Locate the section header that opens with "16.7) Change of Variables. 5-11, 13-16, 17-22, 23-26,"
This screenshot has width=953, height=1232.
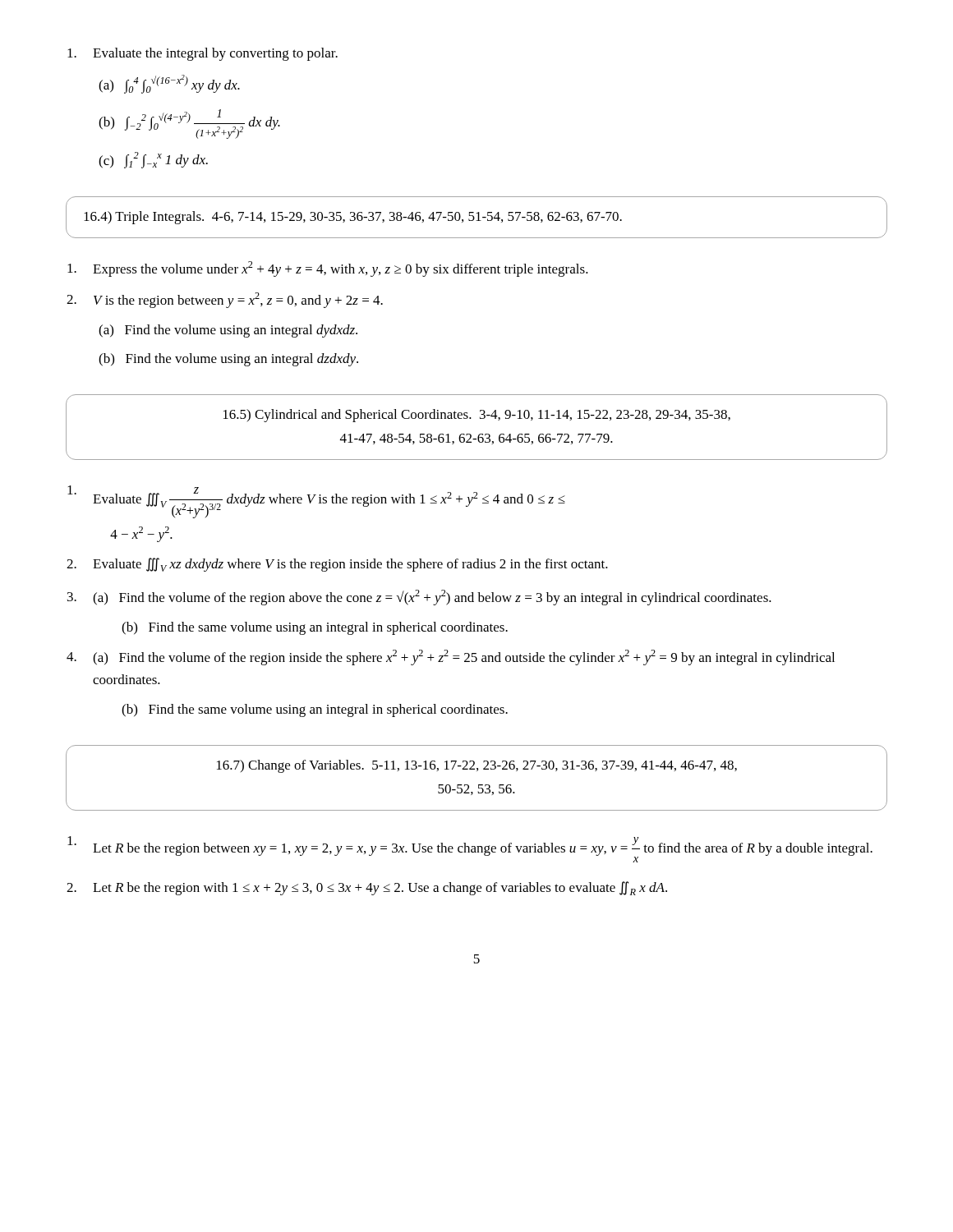[476, 777]
